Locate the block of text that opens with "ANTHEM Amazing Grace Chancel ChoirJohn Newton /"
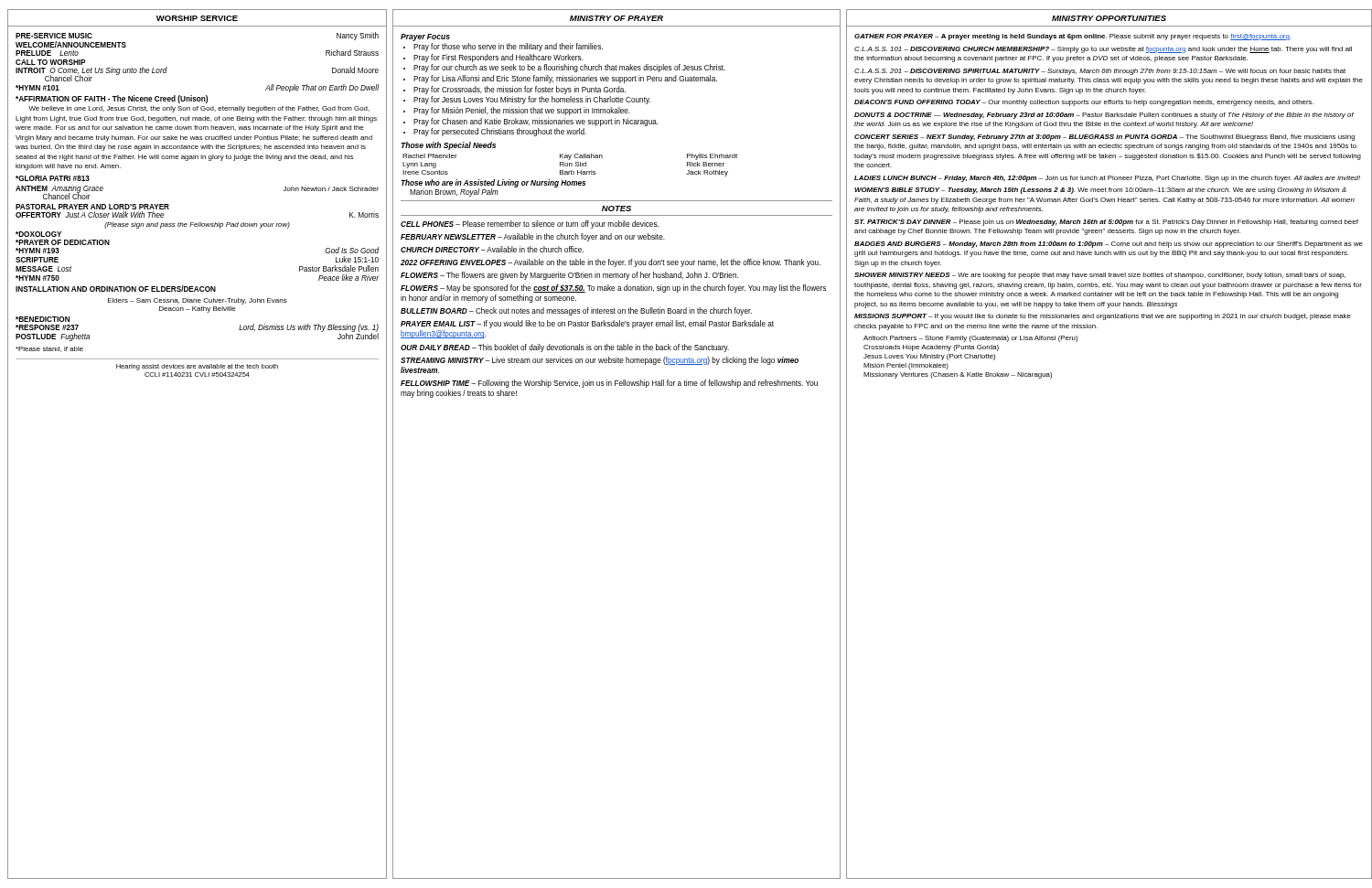The width and height of the screenshot is (1372, 888). coord(74,191)
